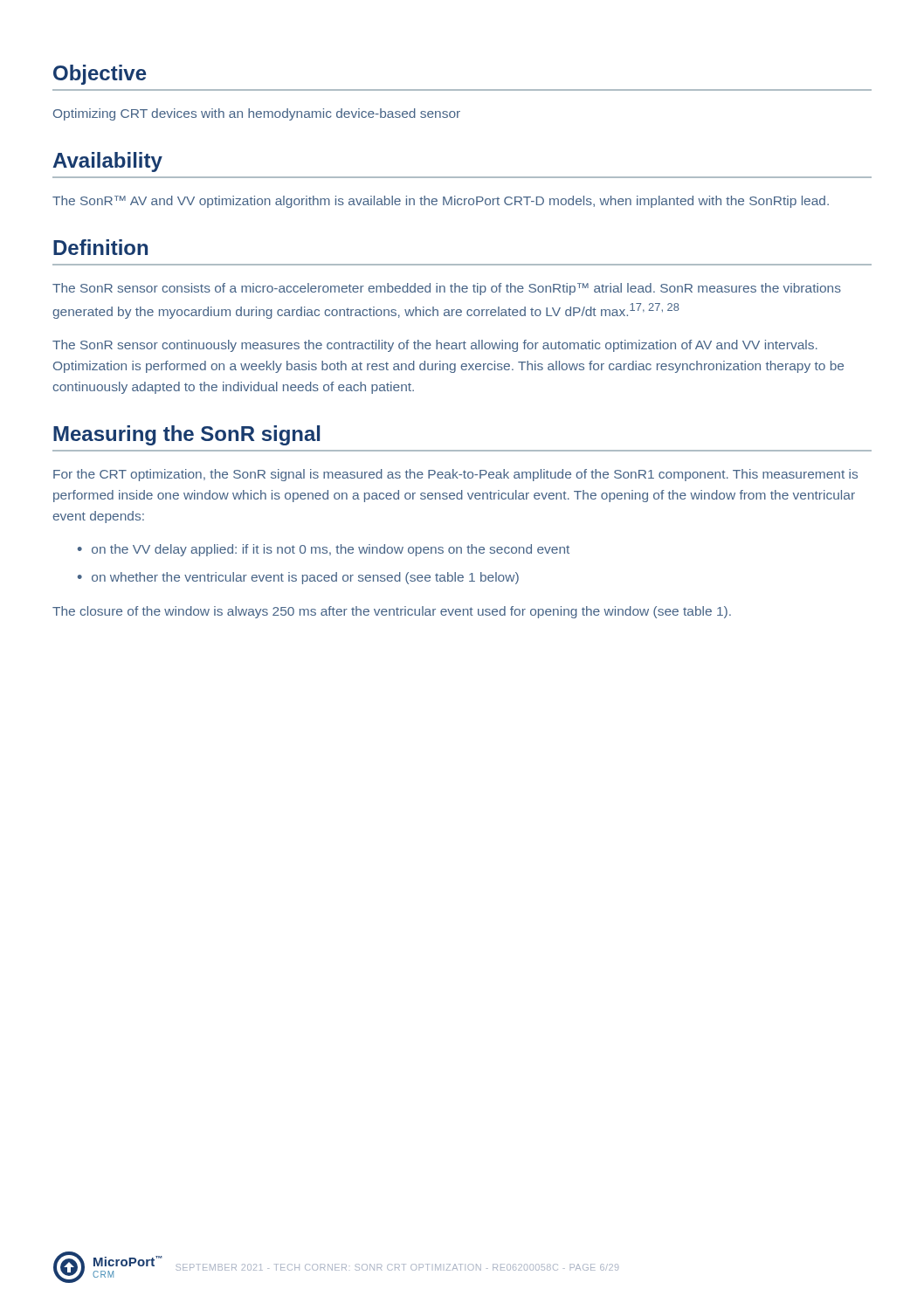This screenshot has width=924, height=1310.
Task: Locate the block of text that opens with "• on the VV delay applied:"
Action: [323, 550]
